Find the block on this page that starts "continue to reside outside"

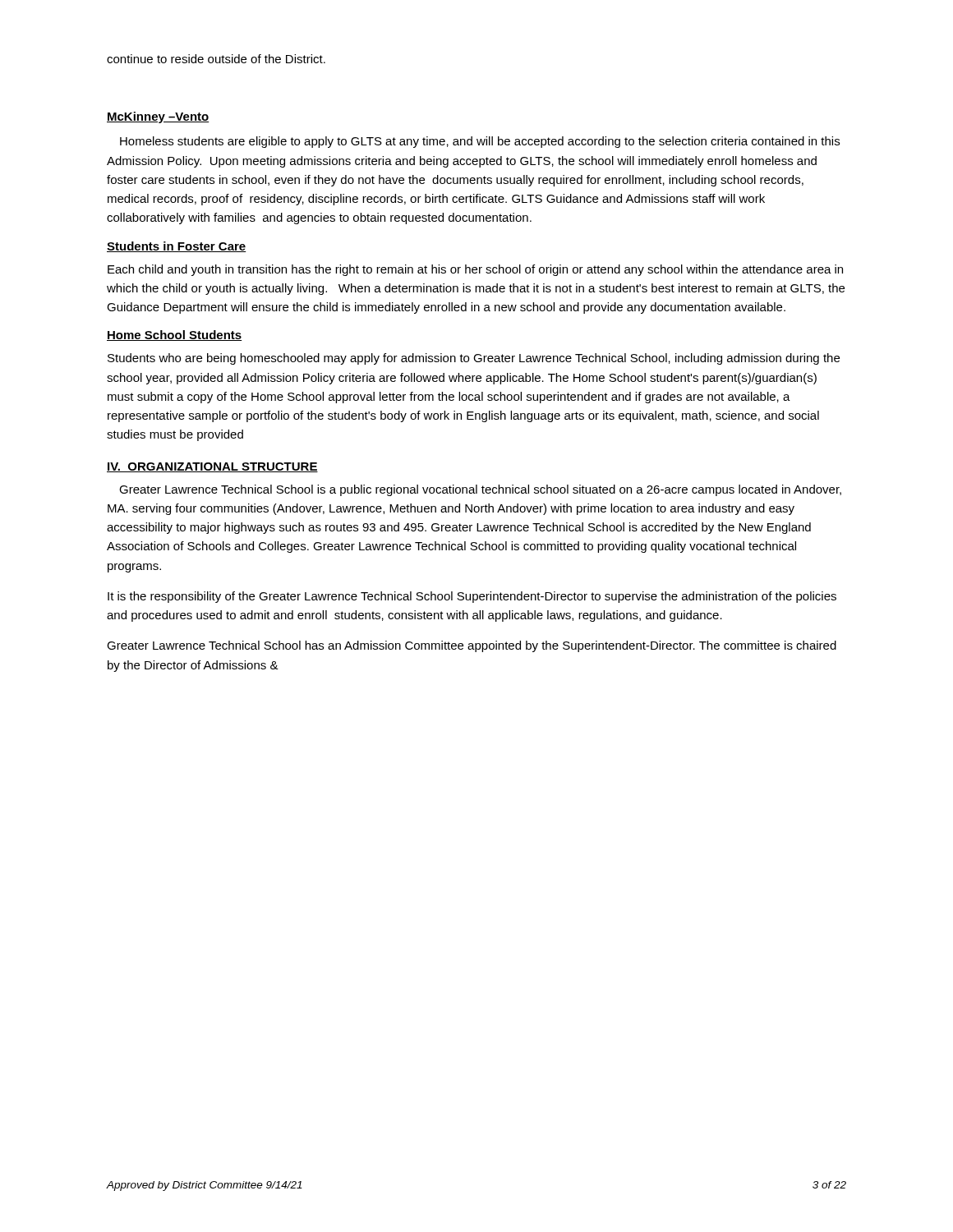coord(216,59)
